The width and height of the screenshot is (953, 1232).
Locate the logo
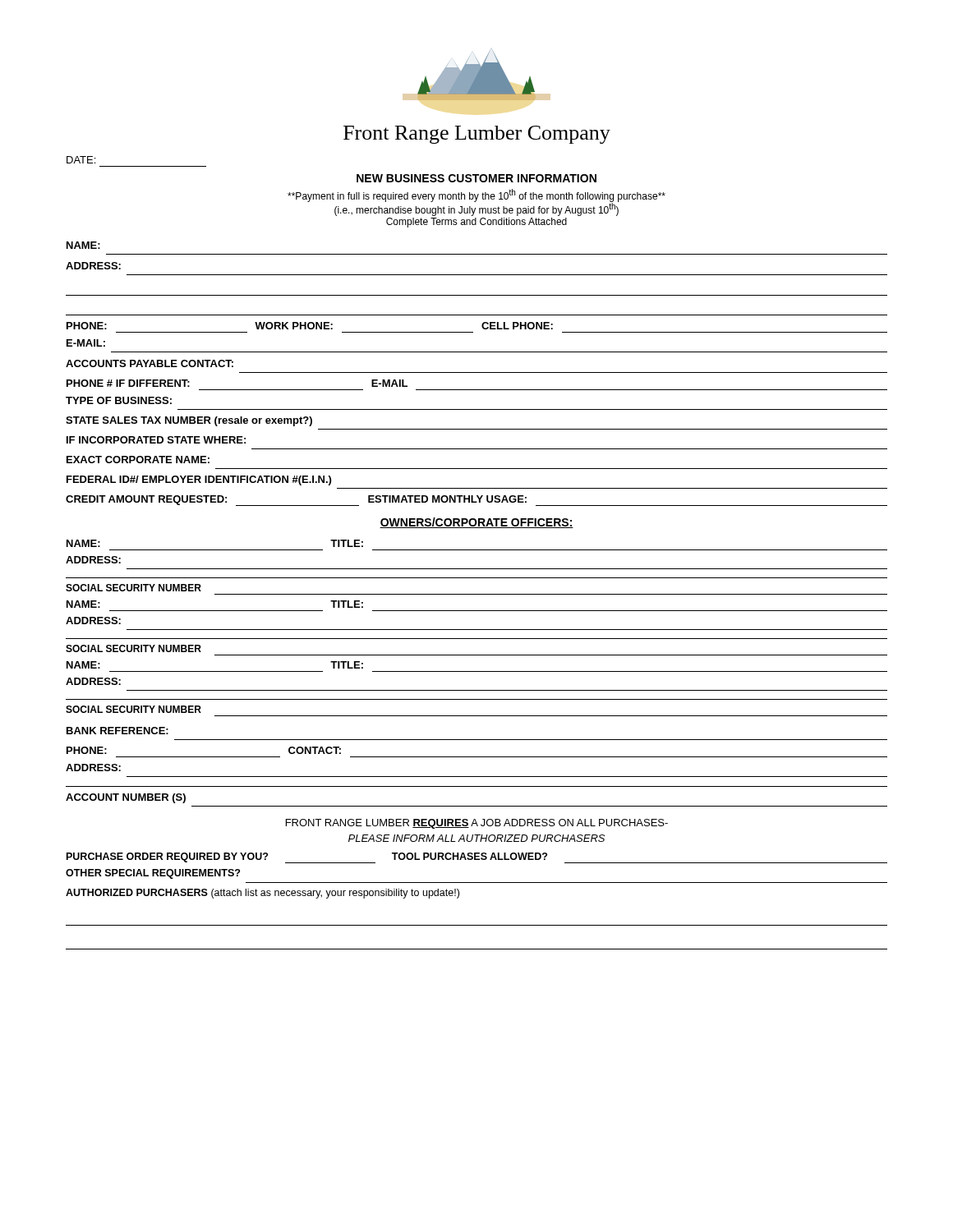(476, 75)
